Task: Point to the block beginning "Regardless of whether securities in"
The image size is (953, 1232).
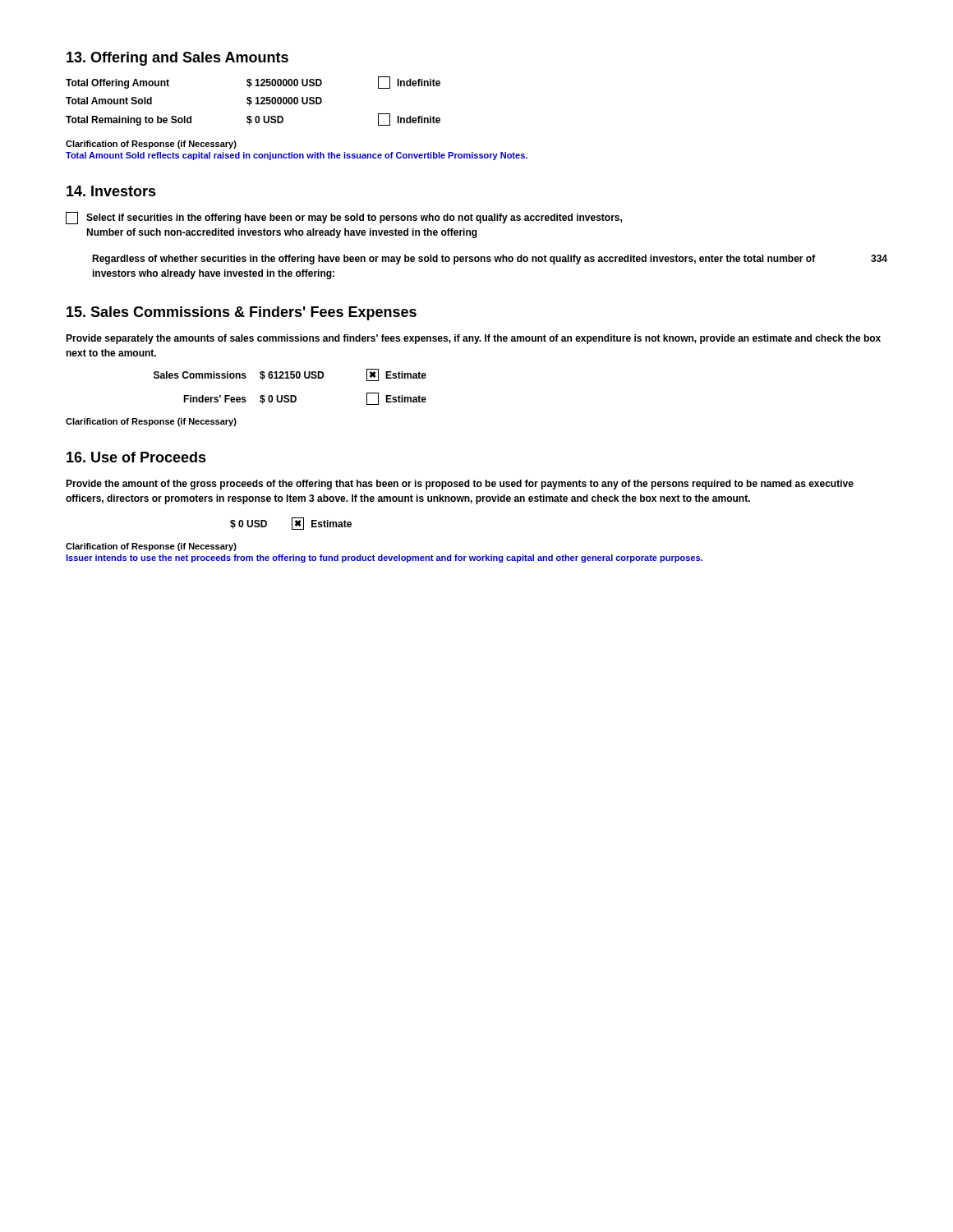Action: click(490, 266)
